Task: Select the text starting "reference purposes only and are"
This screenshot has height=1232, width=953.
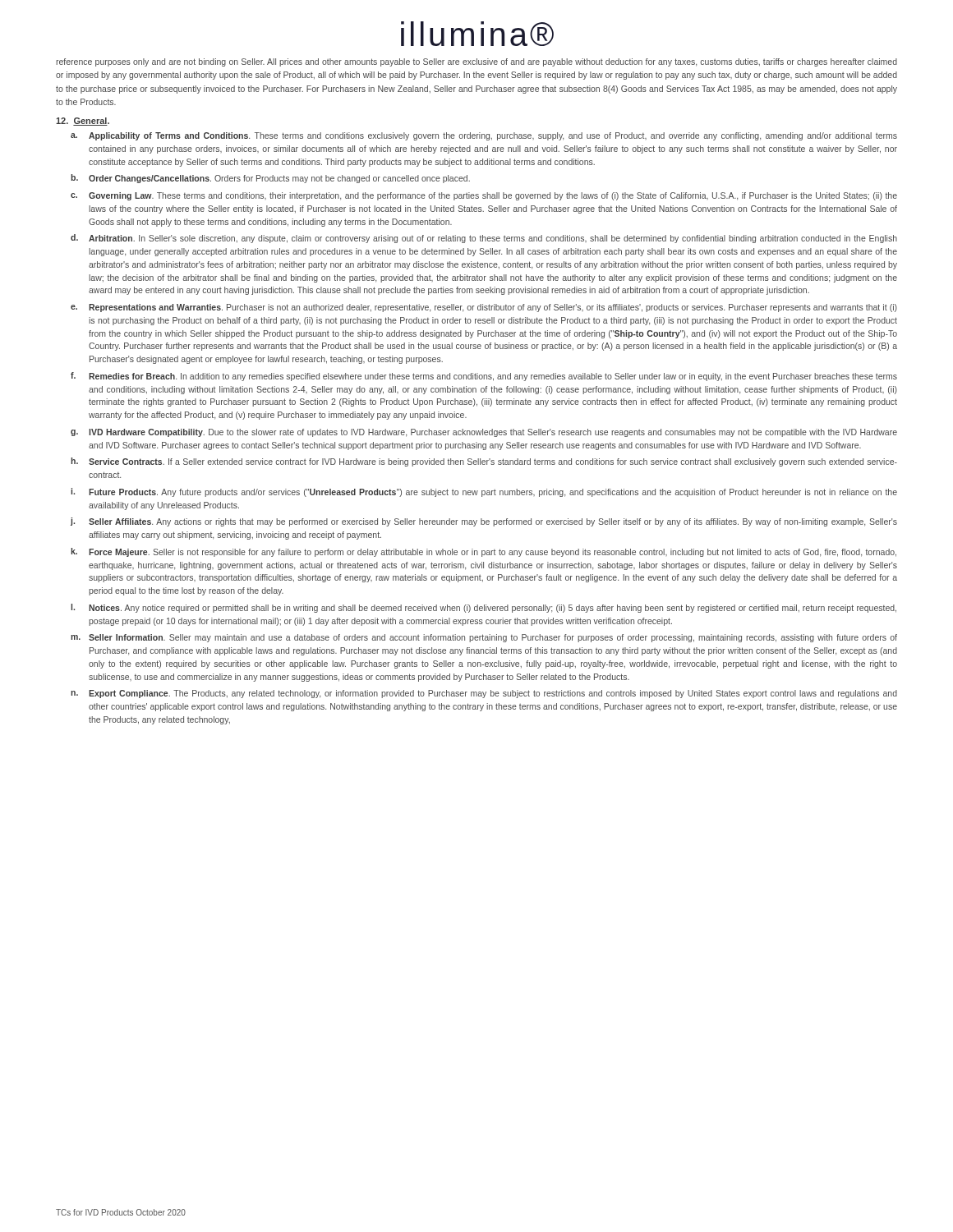Action: [x=476, y=82]
